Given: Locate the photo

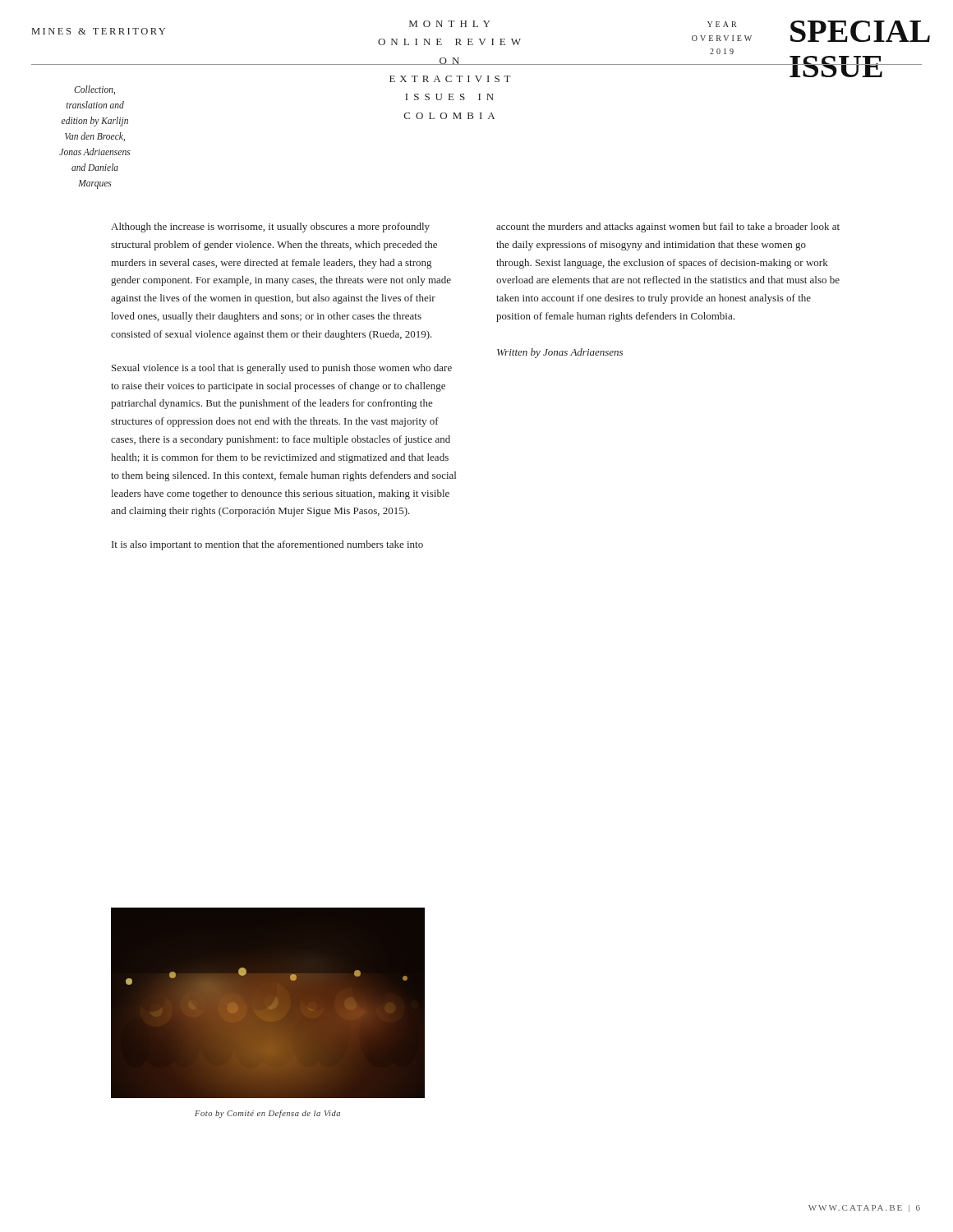Looking at the screenshot, I should point(268,1005).
